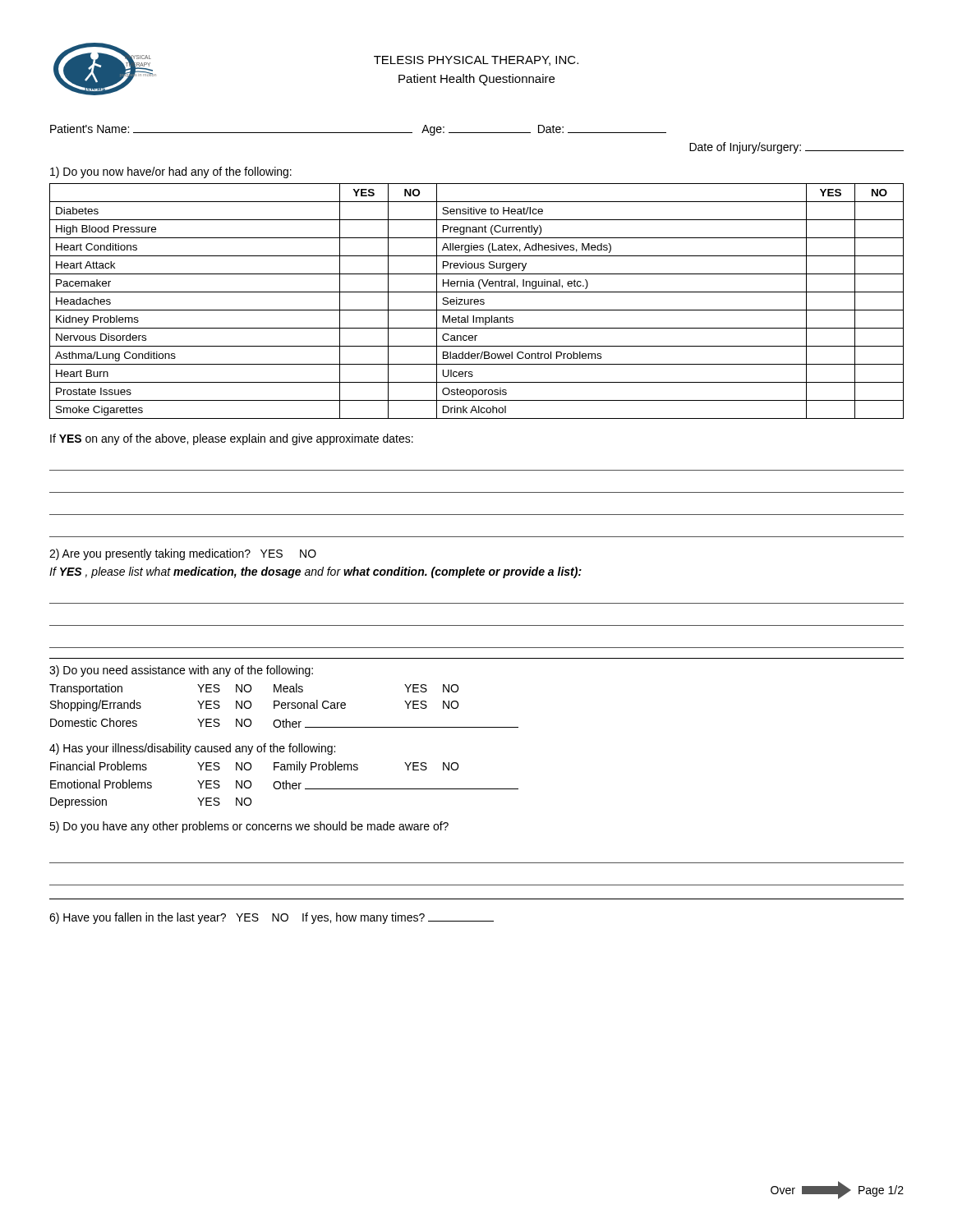Find the block on this page that starts "If YES on"
This screenshot has width=953, height=1232.
pyautogui.click(x=232, y=439)
